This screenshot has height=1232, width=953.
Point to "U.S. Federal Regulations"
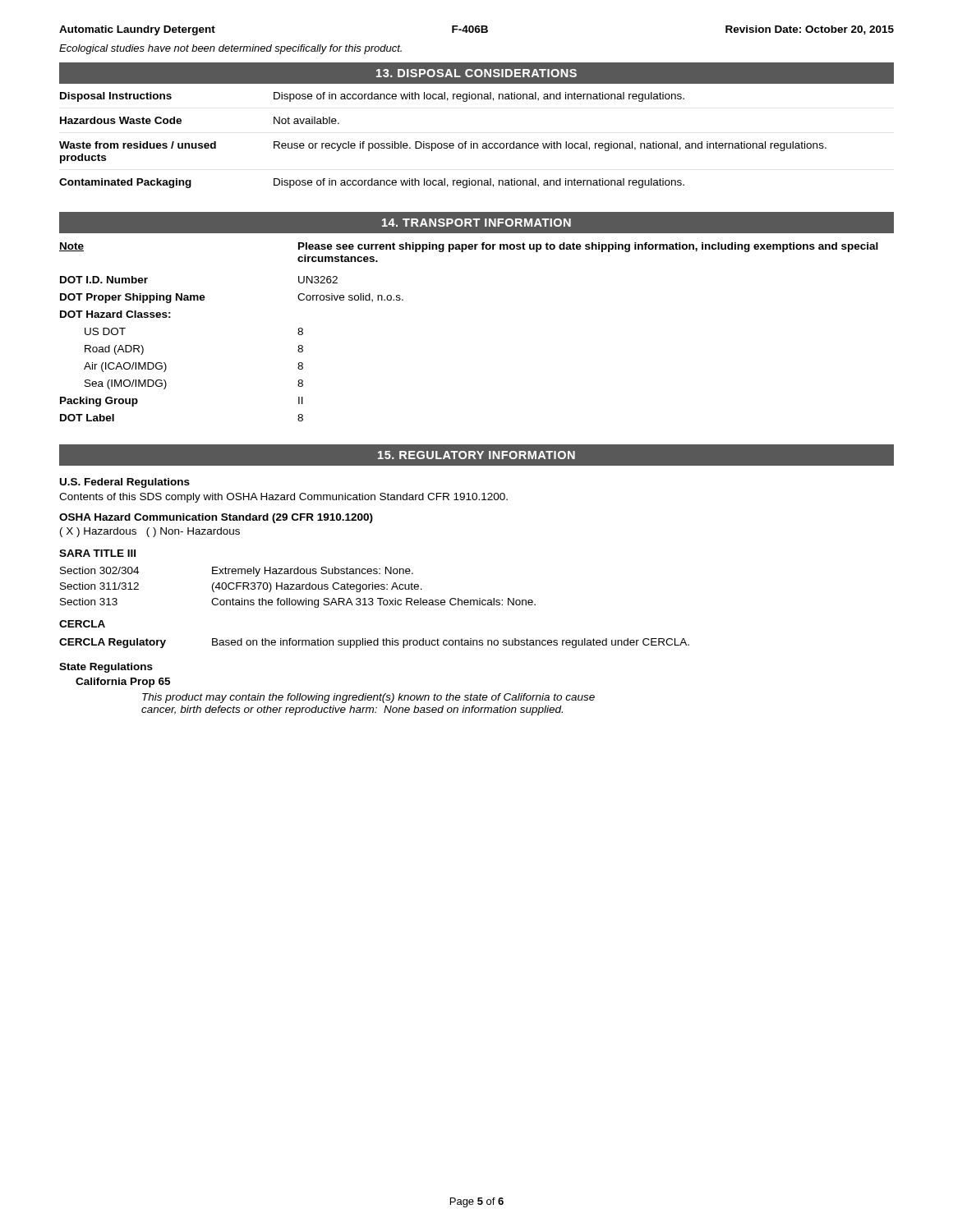[x=125, y=482]
